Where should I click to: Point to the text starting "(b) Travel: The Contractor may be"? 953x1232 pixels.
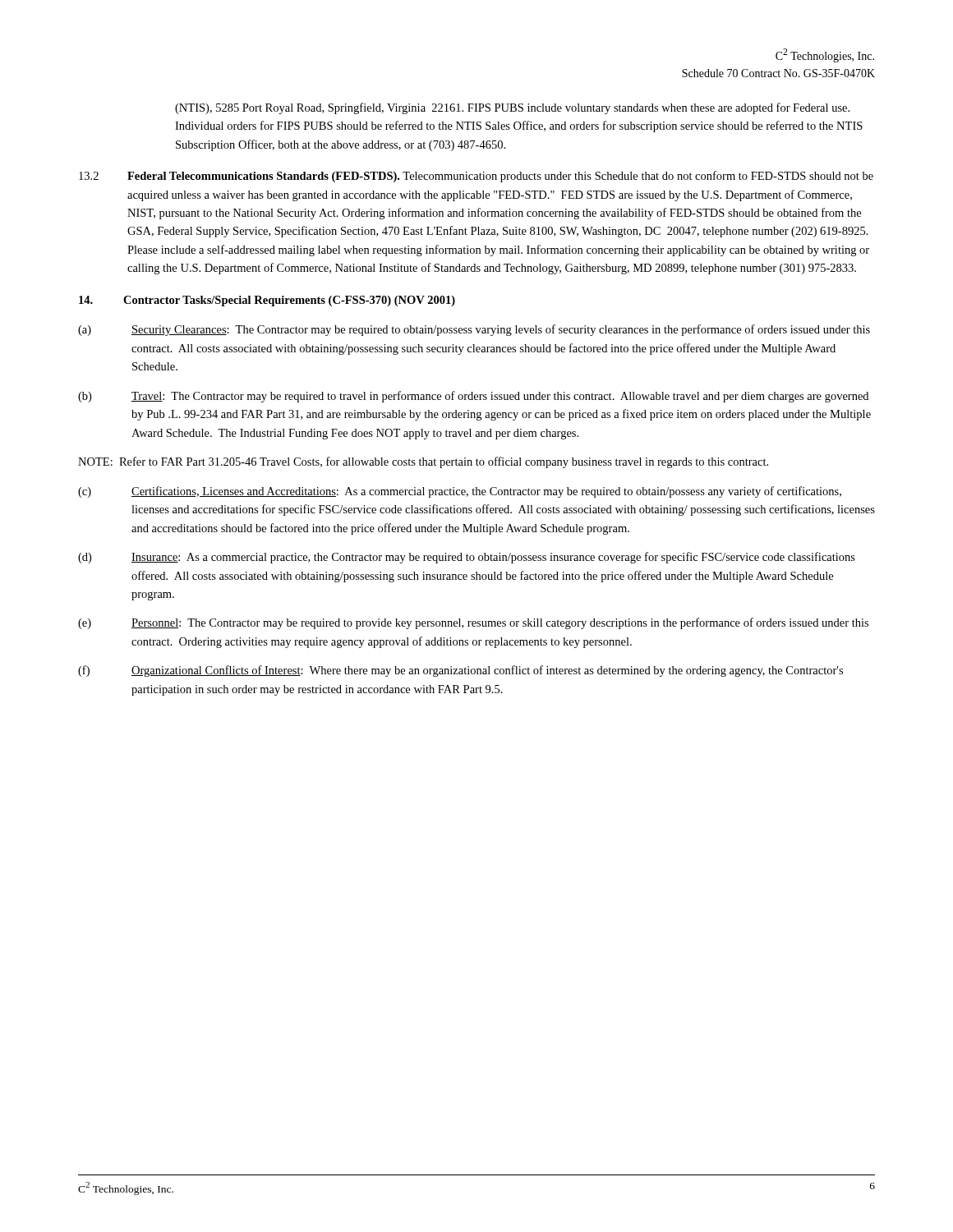coord(476,414)
